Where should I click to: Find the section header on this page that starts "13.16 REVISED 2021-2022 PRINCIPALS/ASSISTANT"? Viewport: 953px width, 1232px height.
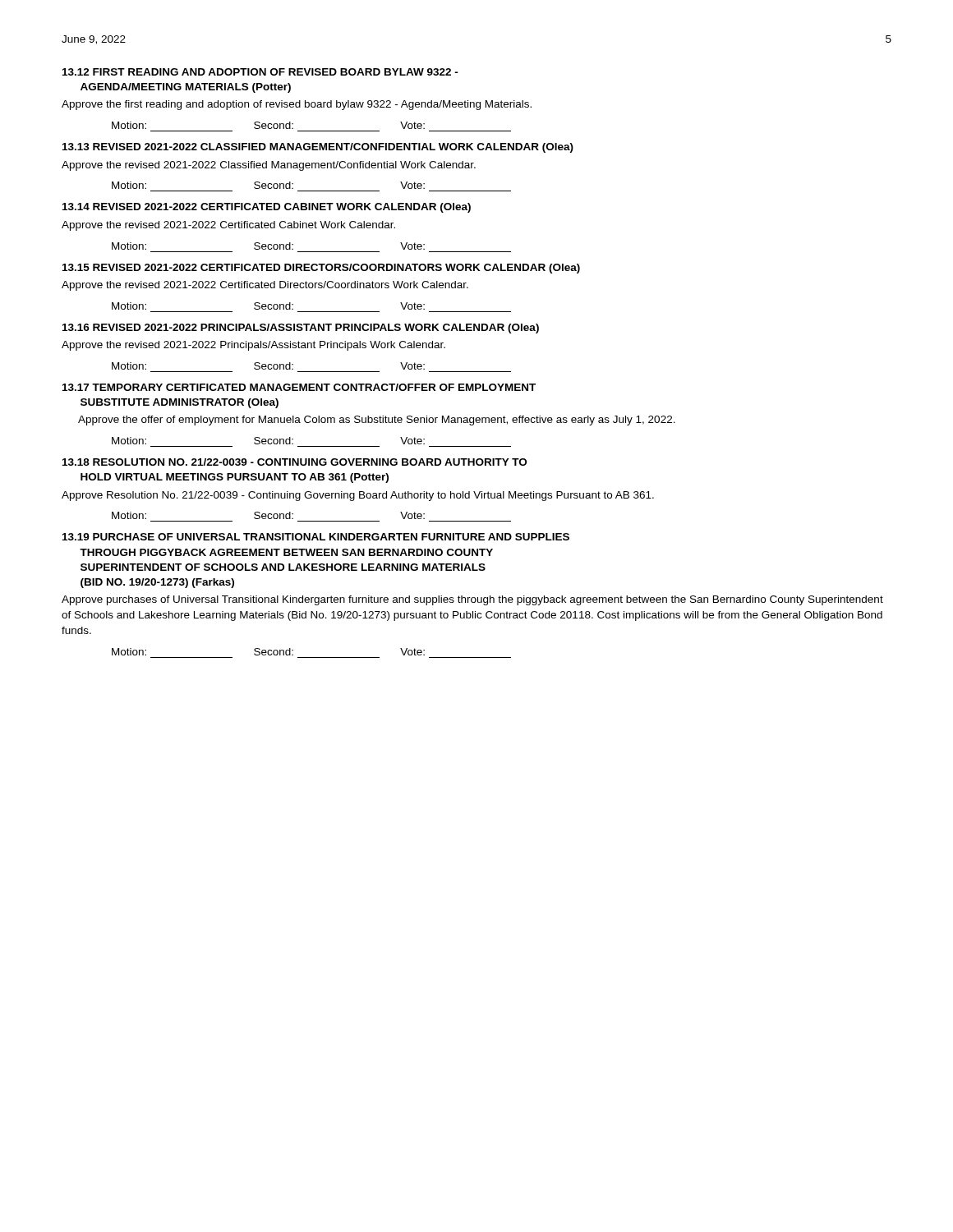(x=300, y=327)
